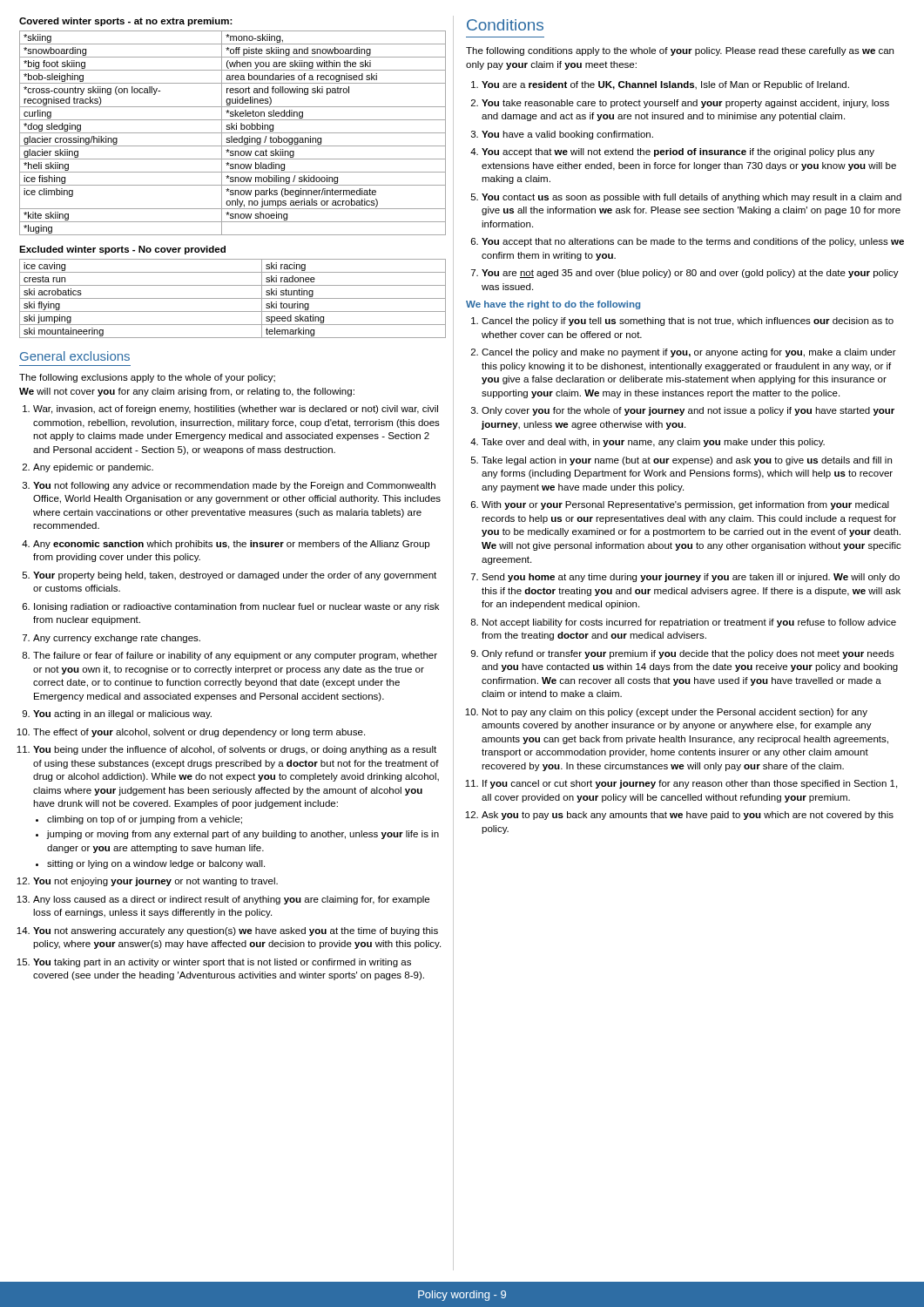Find the list item containing "You contact us as"
The height and width of the screenshot is (1307, 924).
tap(692, 210)
